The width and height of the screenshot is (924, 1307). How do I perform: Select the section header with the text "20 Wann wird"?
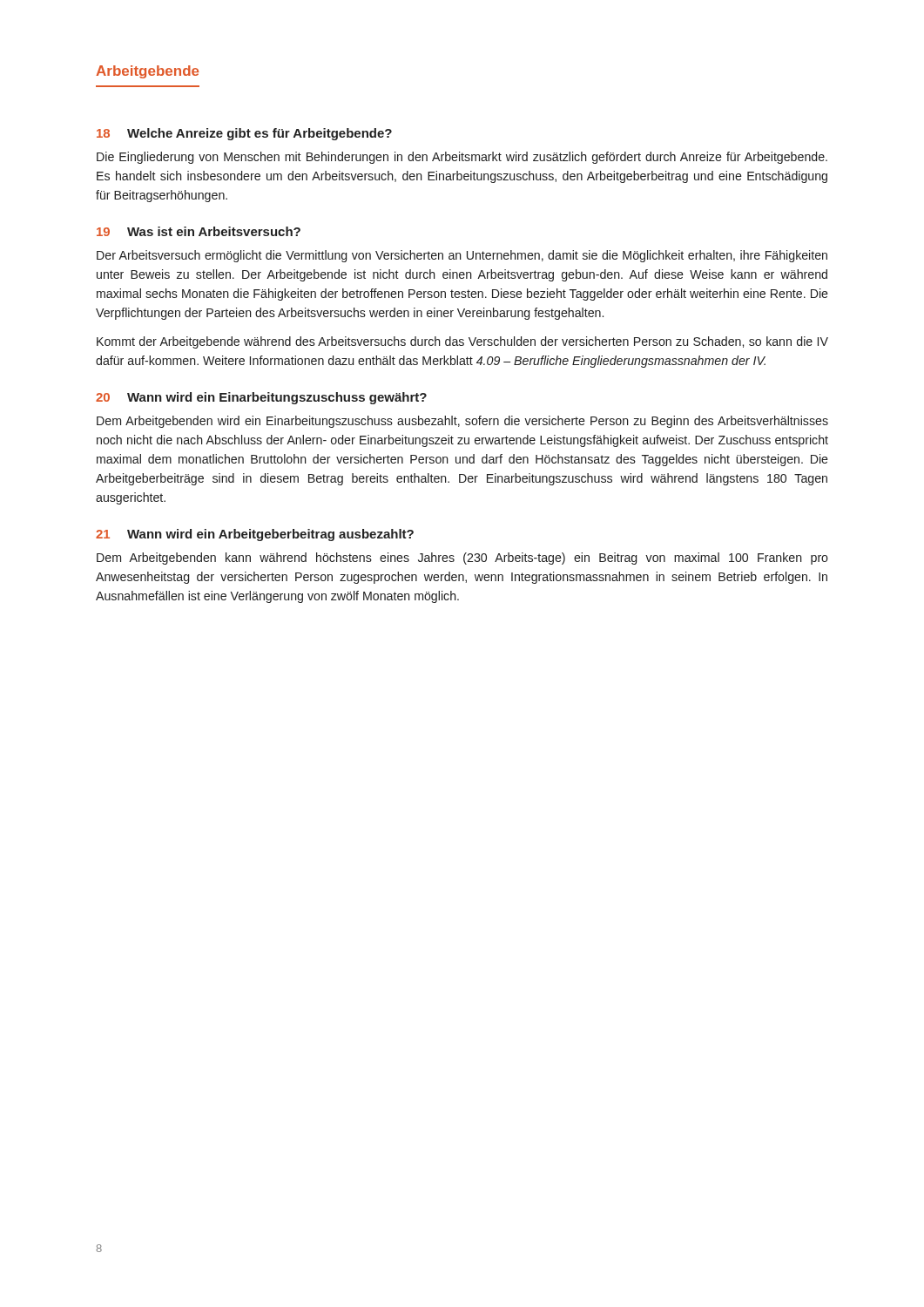[261, 397]
